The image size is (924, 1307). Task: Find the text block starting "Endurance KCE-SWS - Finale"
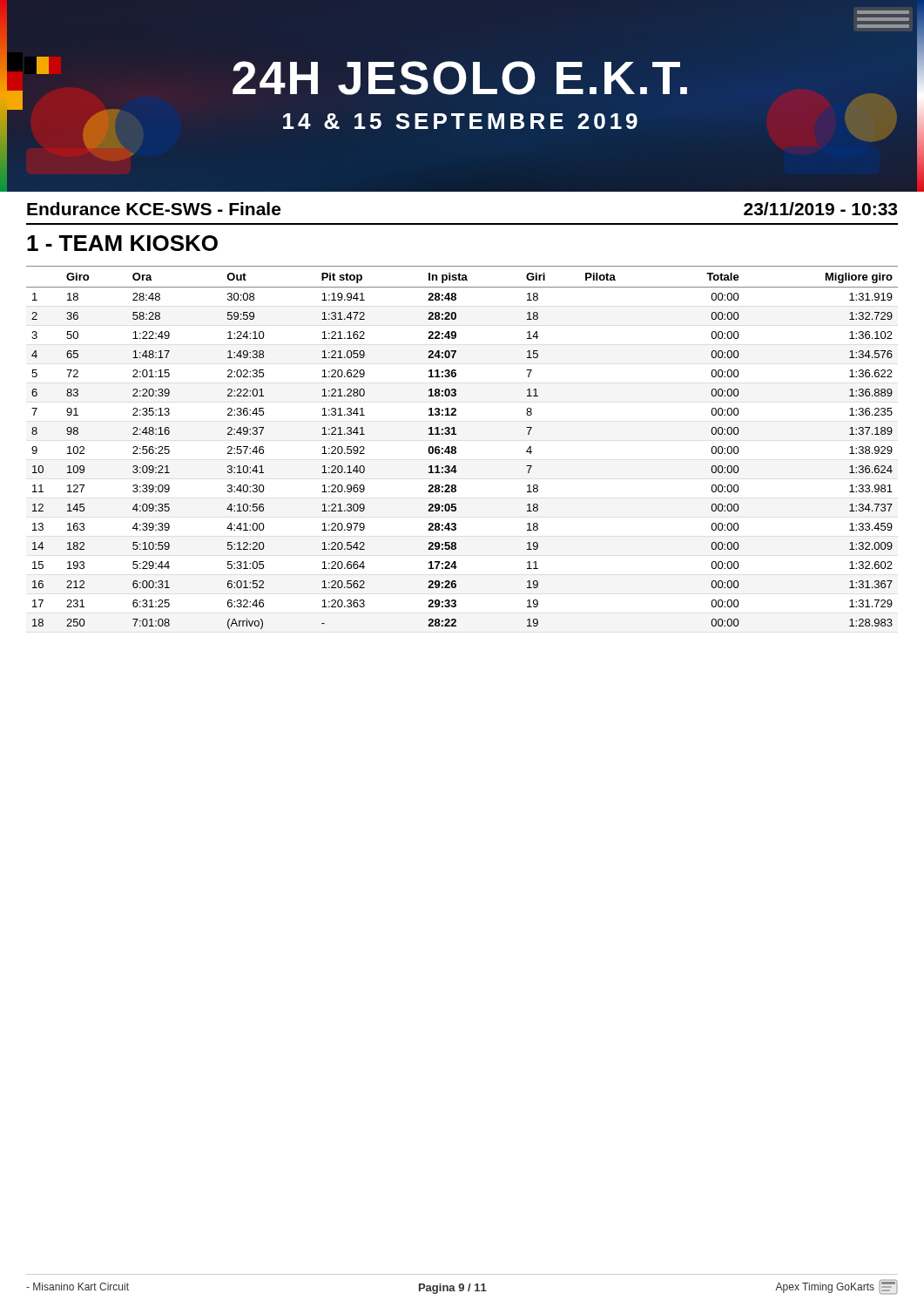154,209
